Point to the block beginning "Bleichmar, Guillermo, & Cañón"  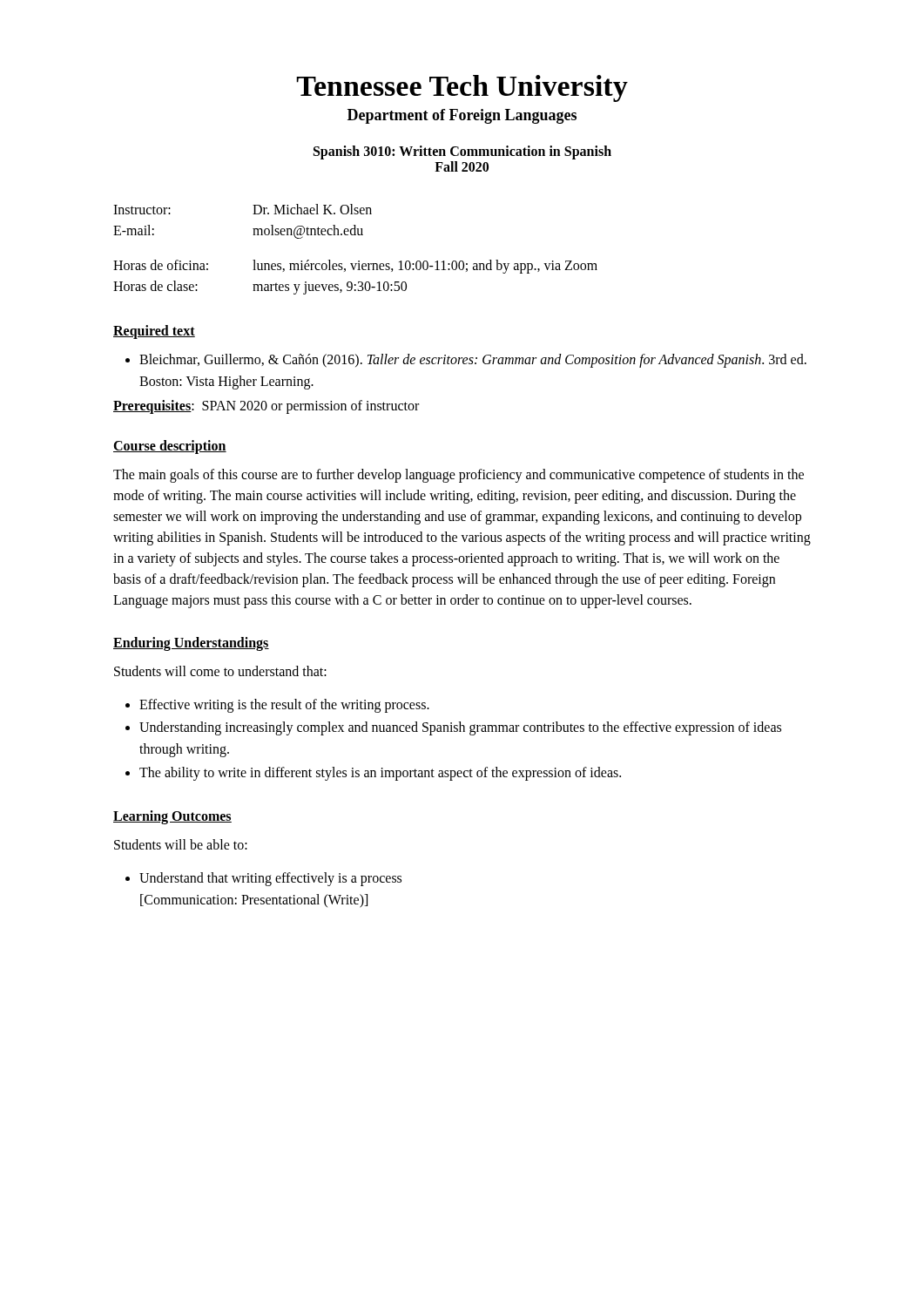(x=475, y=371)
